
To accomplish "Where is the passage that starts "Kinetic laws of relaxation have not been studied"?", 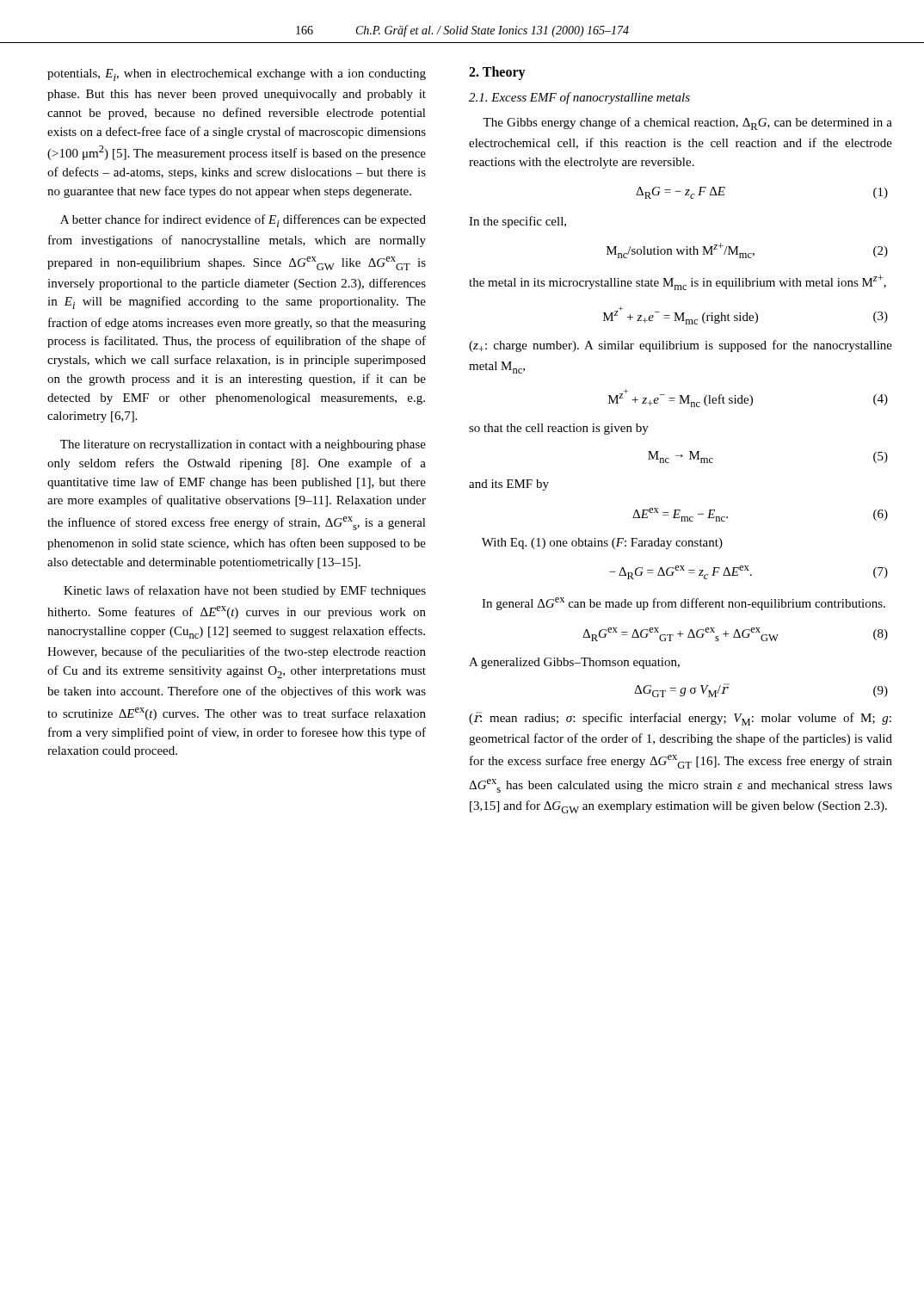I will pos(237,670).
